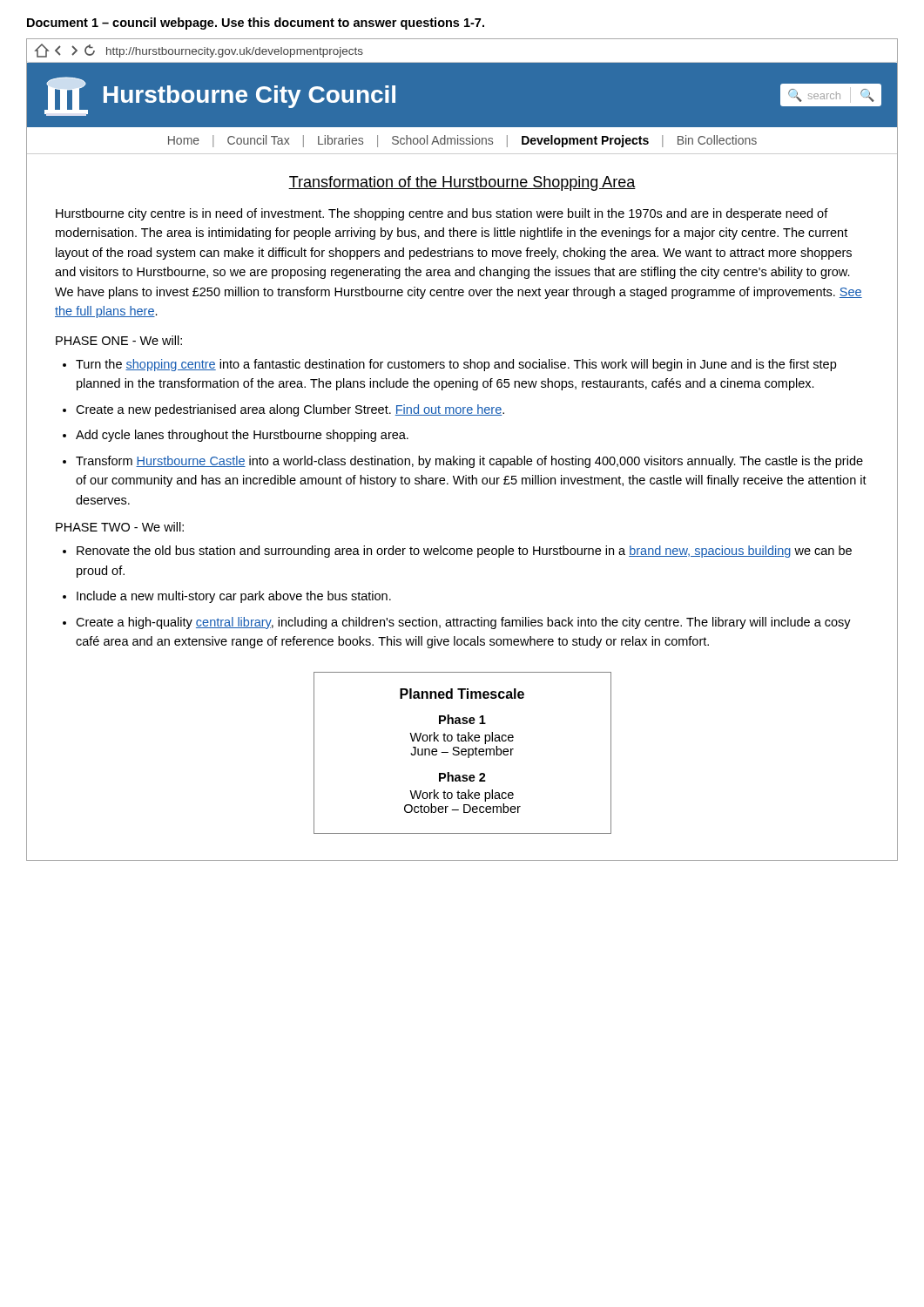Select the list item that reads "Include a new multi-story car park above"
This screenshot has width=924, height=1307.
234,596
